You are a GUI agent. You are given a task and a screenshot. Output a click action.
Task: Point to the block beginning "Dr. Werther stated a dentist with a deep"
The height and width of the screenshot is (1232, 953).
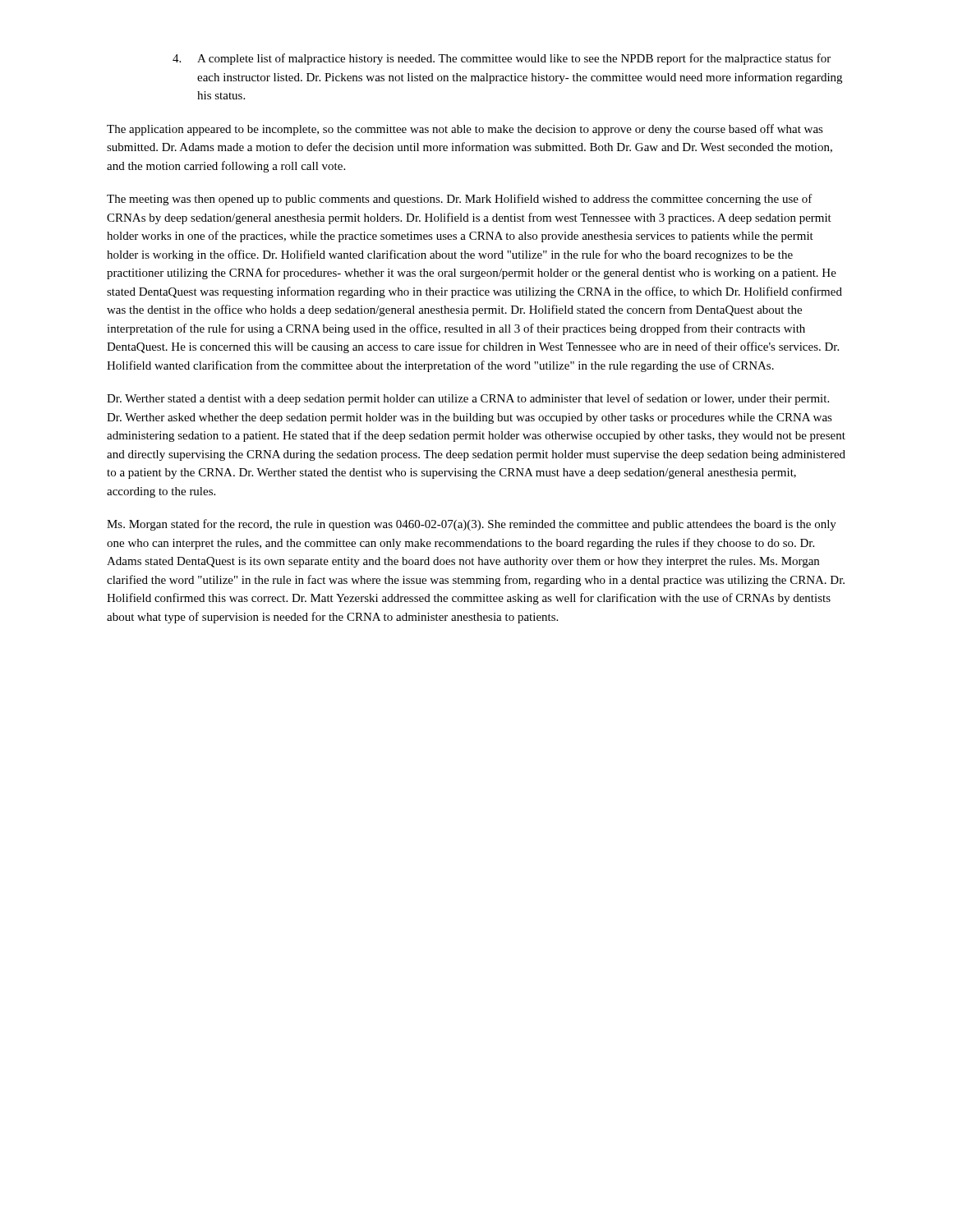pyautogui.click(x=476, y=445)
